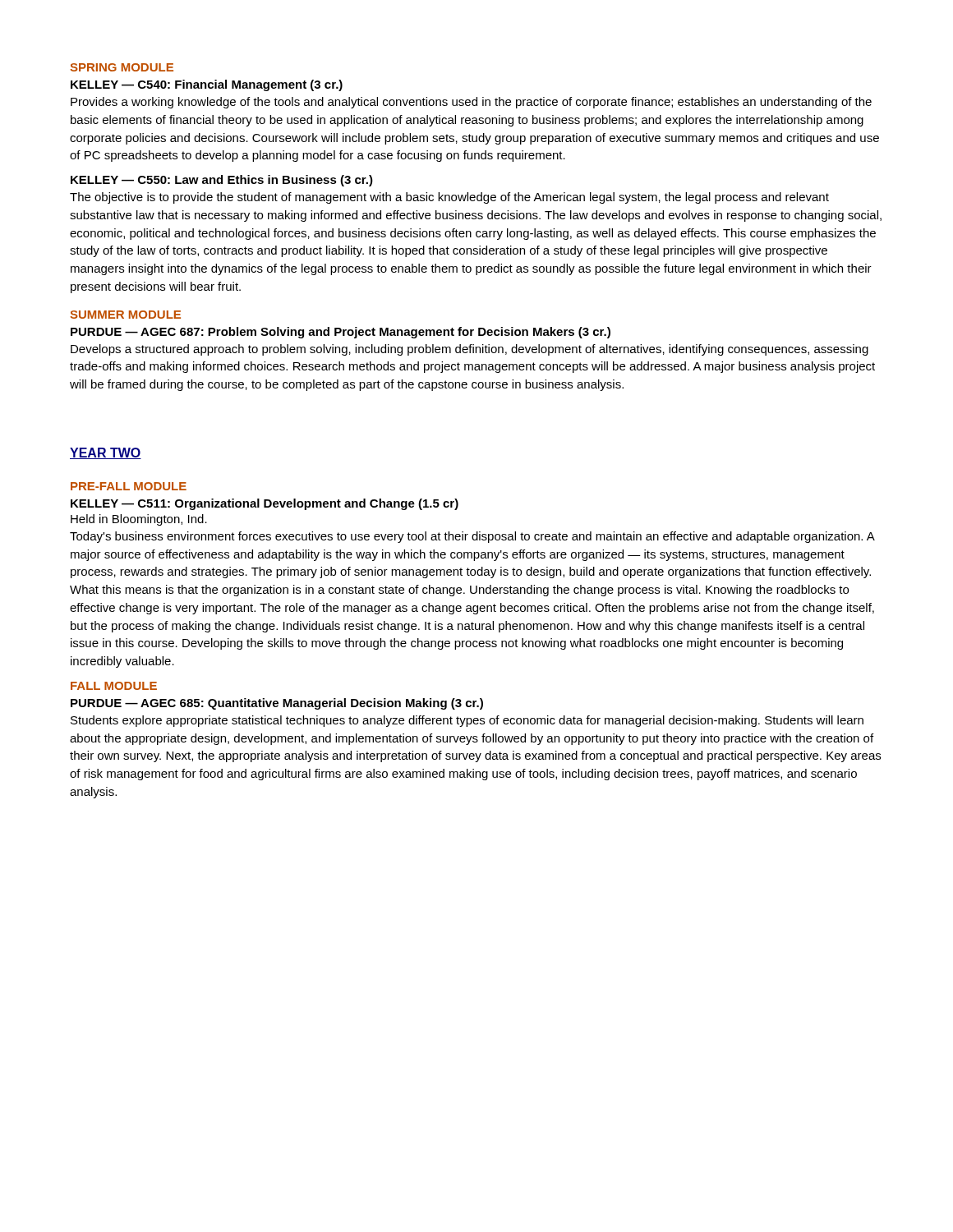Image resolution: width=953 pixels, height=1232 pixels.
Task: Find the text block starting "FALL MODULE"
Action: pyautogui.click(x=114, y=686)
